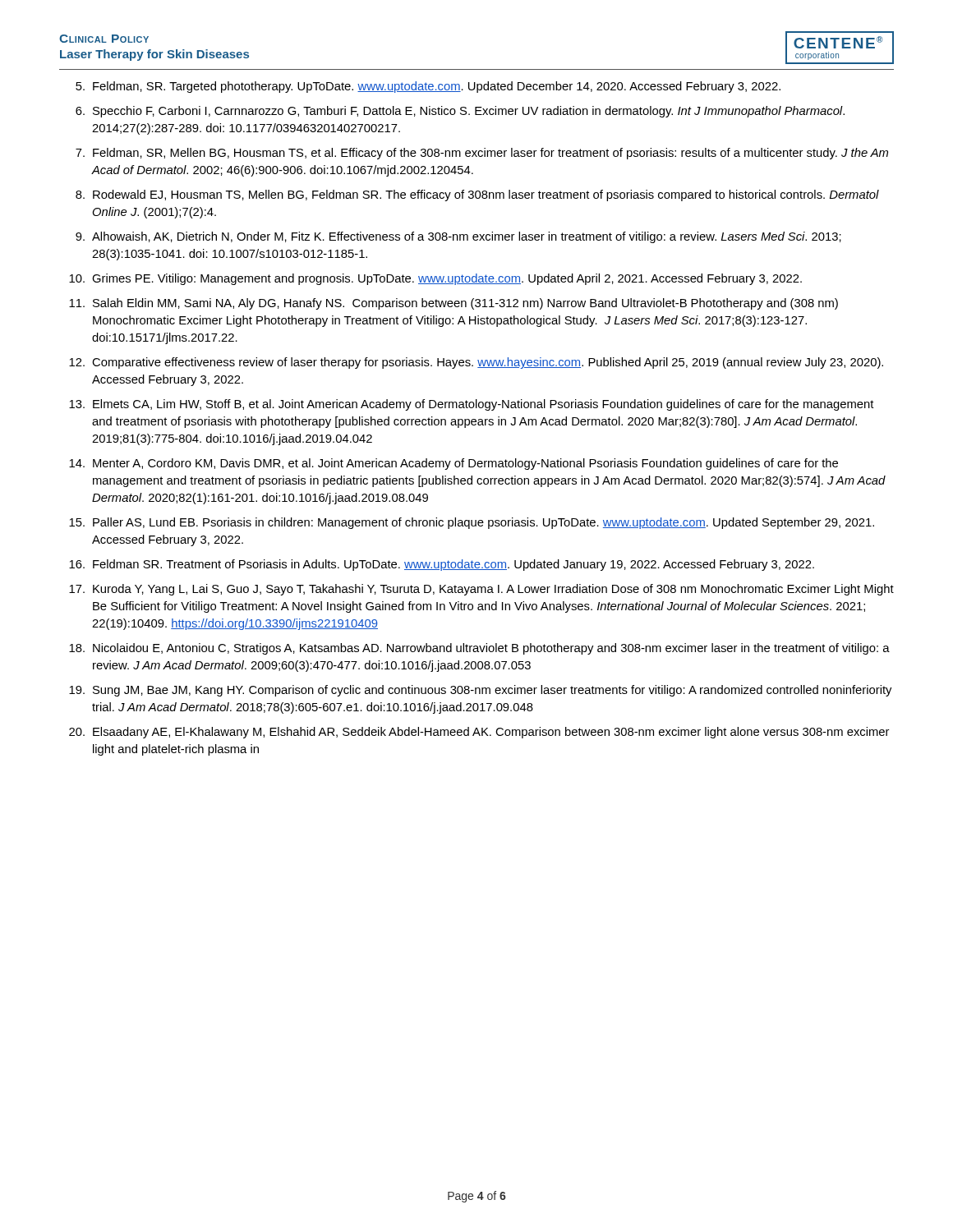The height and width of the screenshot is (1232, 953).
Task: Point to the region starting "6. Specchio F, Carboni I,"
Action: [476, 120]
